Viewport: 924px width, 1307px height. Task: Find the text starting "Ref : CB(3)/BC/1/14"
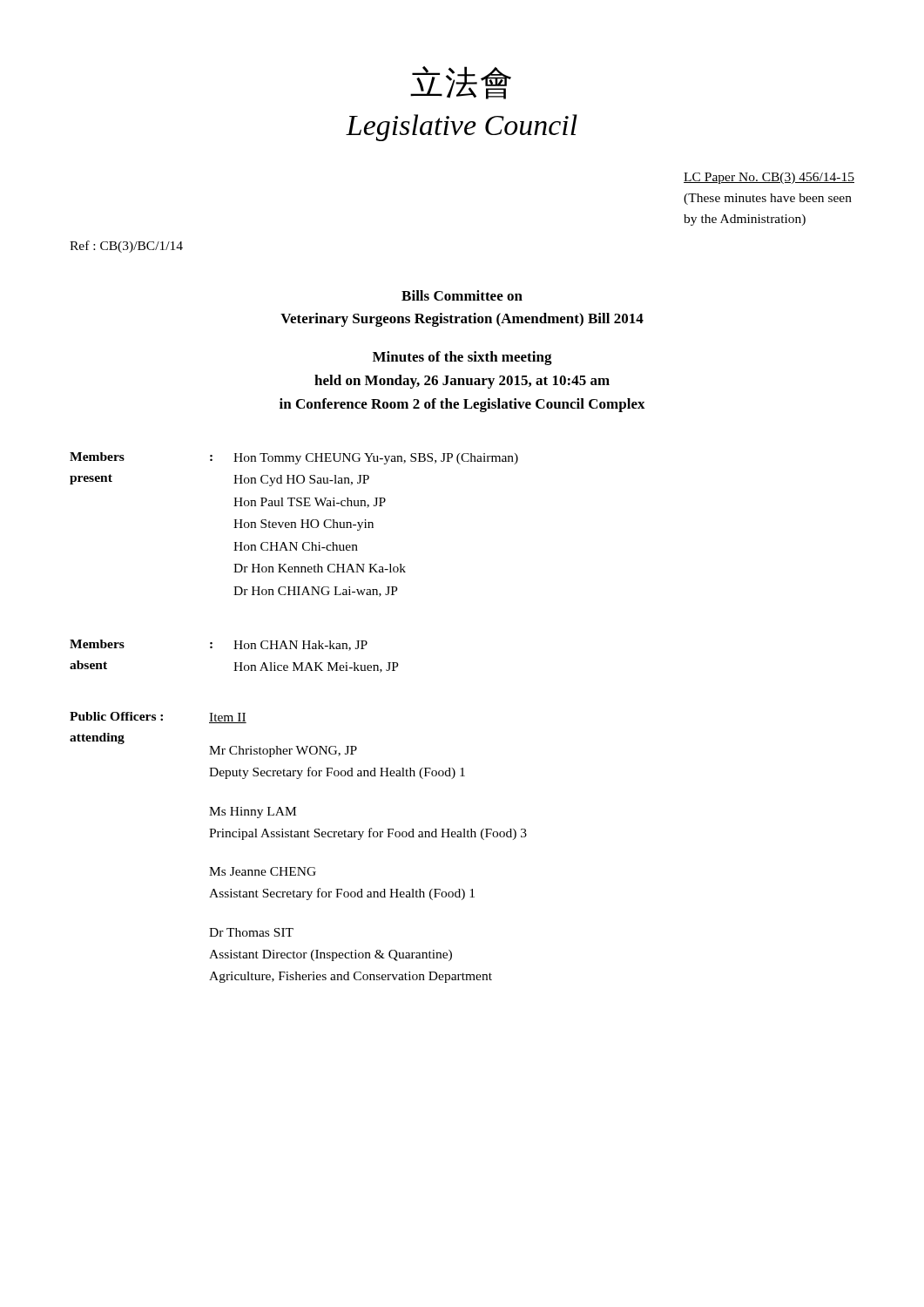126,245
